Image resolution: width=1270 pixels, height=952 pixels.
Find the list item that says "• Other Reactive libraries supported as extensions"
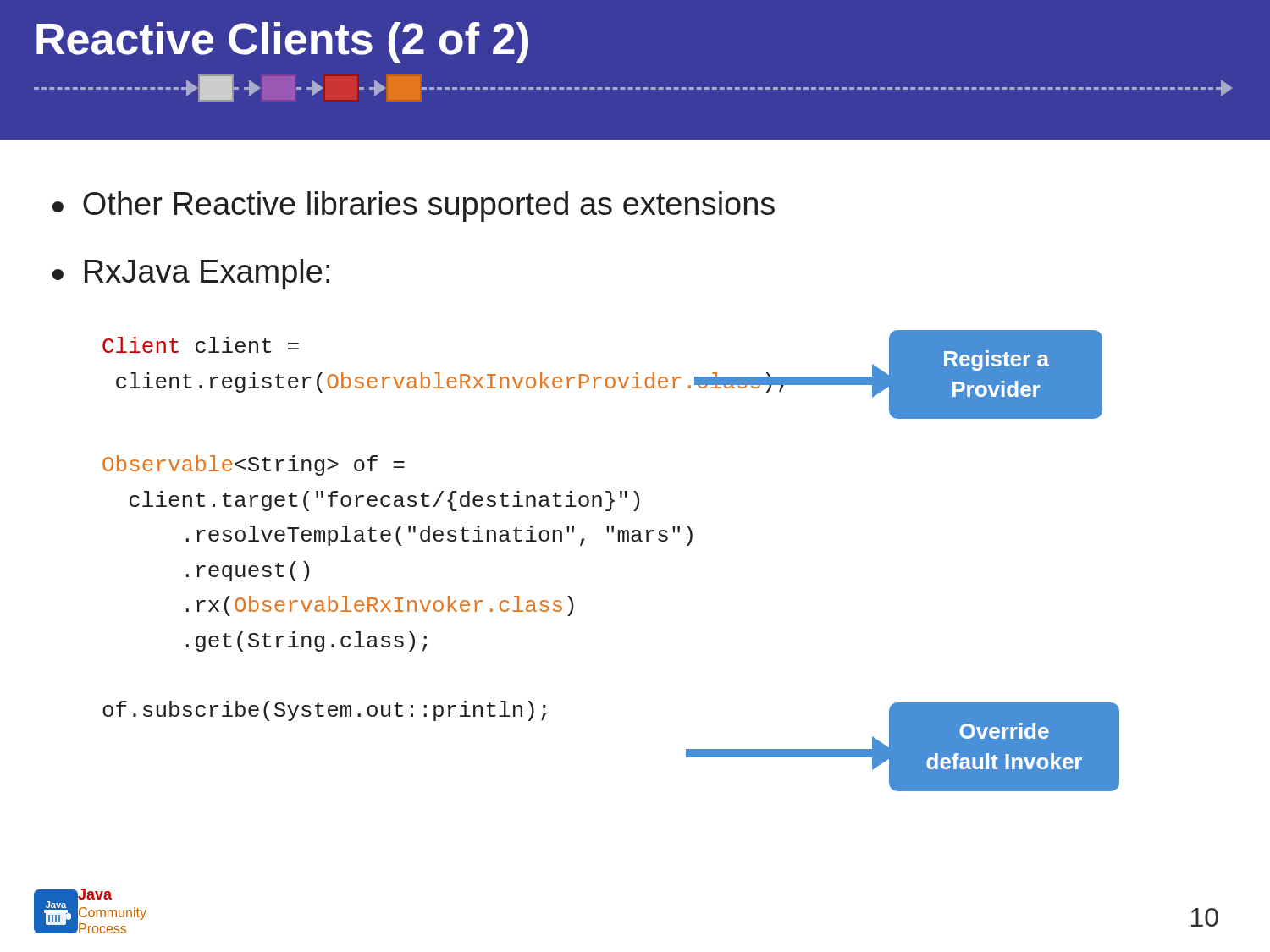pos(413,206)
